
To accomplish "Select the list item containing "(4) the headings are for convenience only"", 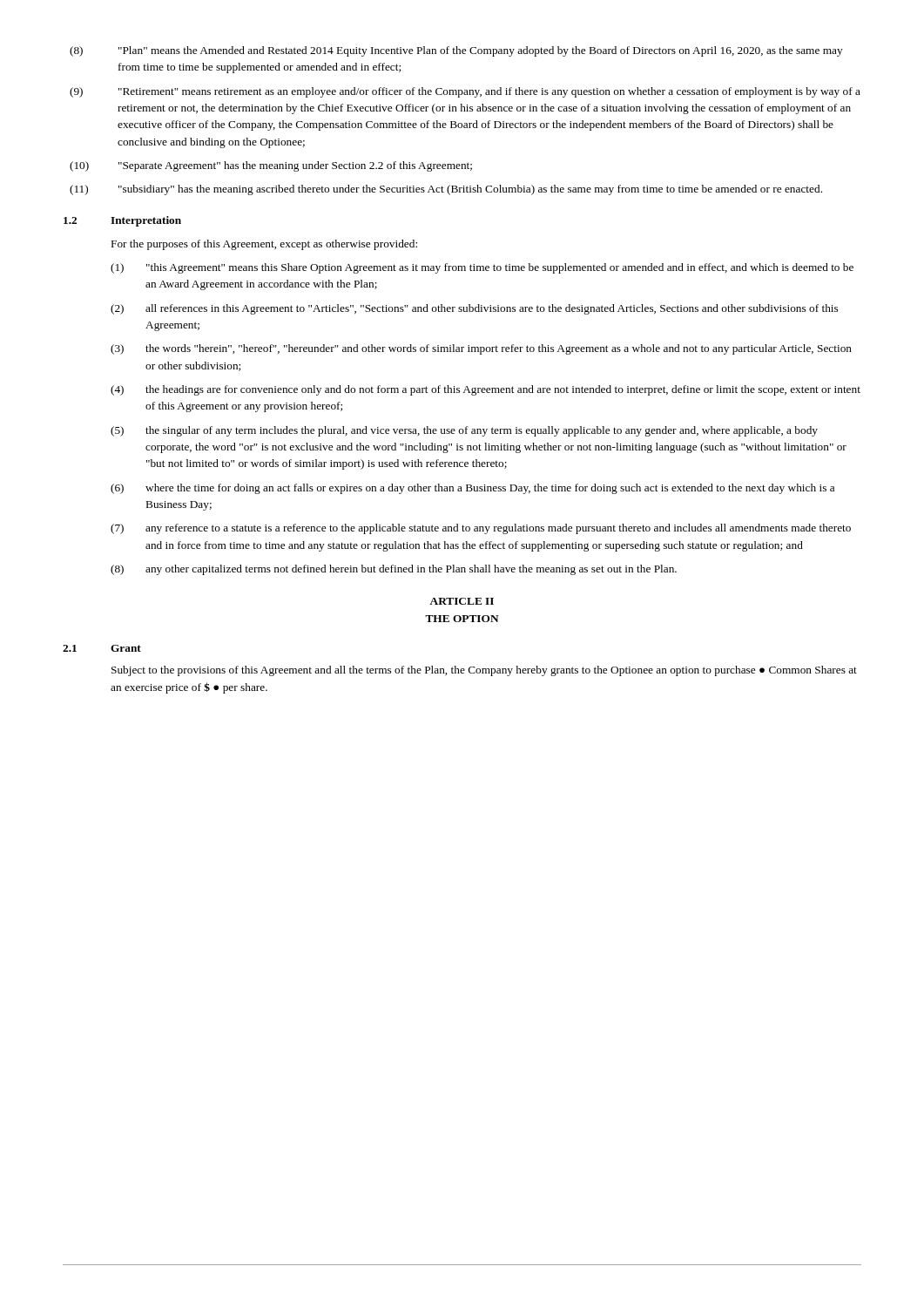I will [486, 398].
